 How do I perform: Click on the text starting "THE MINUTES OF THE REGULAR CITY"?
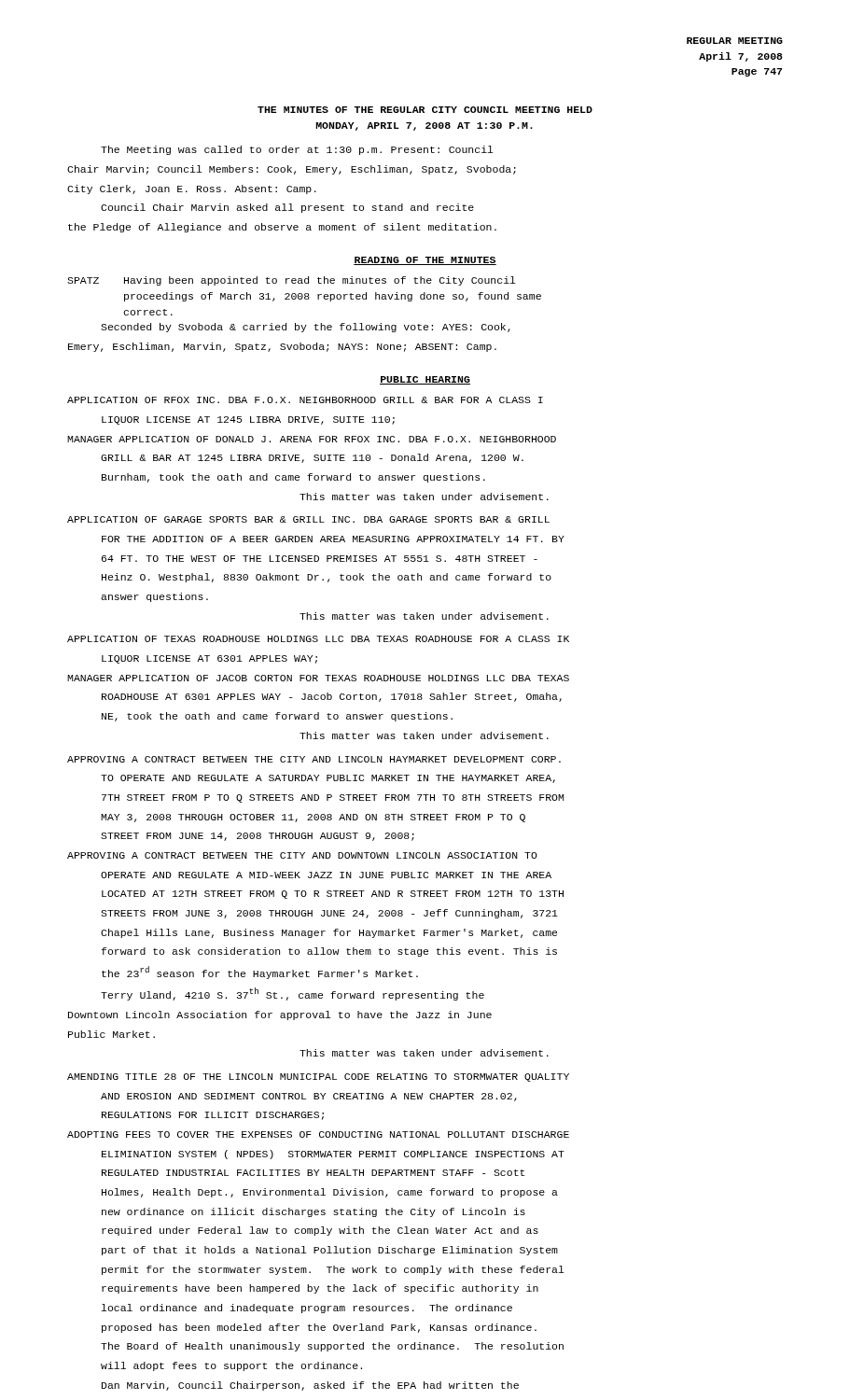coord(425,117)
